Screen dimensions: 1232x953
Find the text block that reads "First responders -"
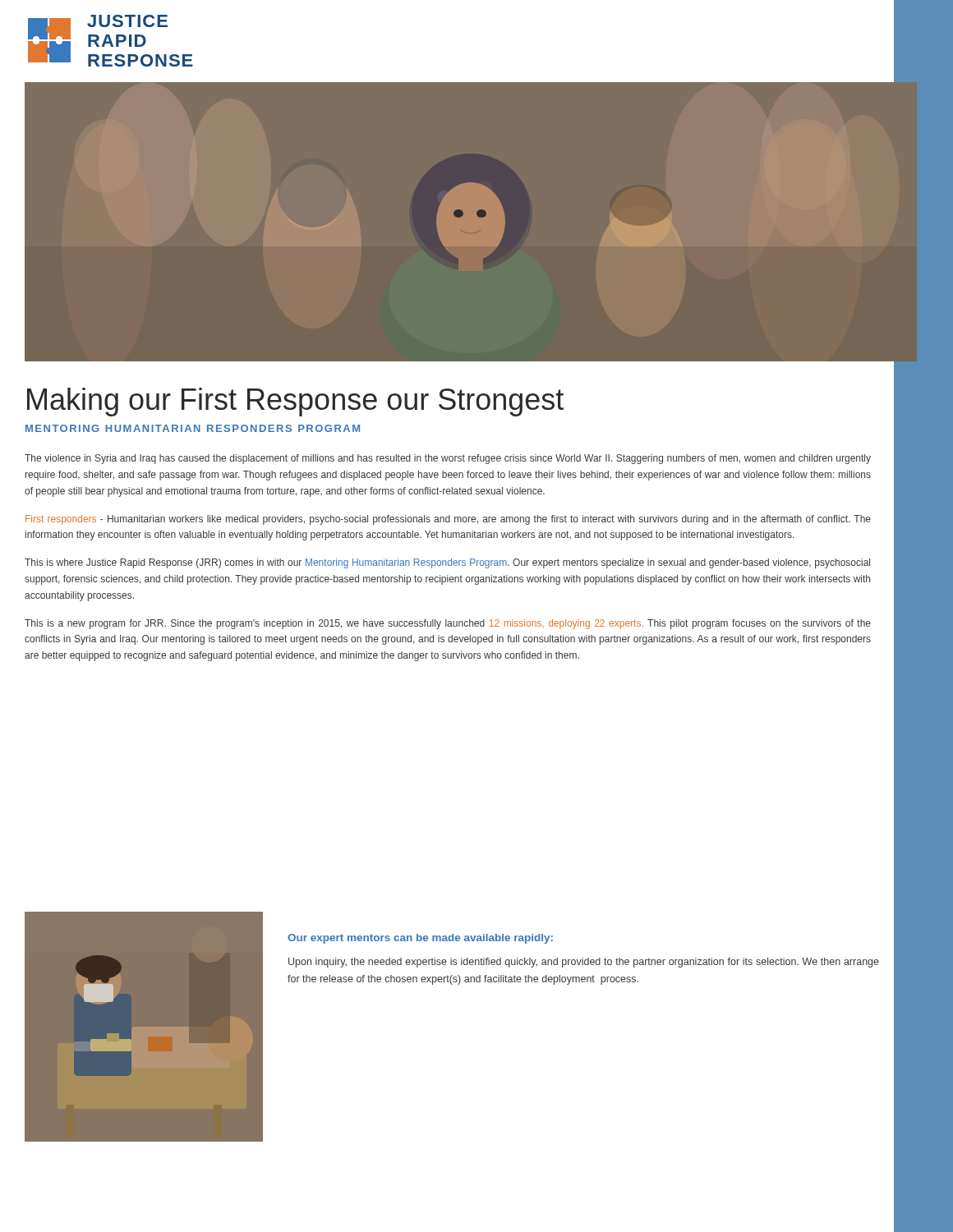point(448,528)
